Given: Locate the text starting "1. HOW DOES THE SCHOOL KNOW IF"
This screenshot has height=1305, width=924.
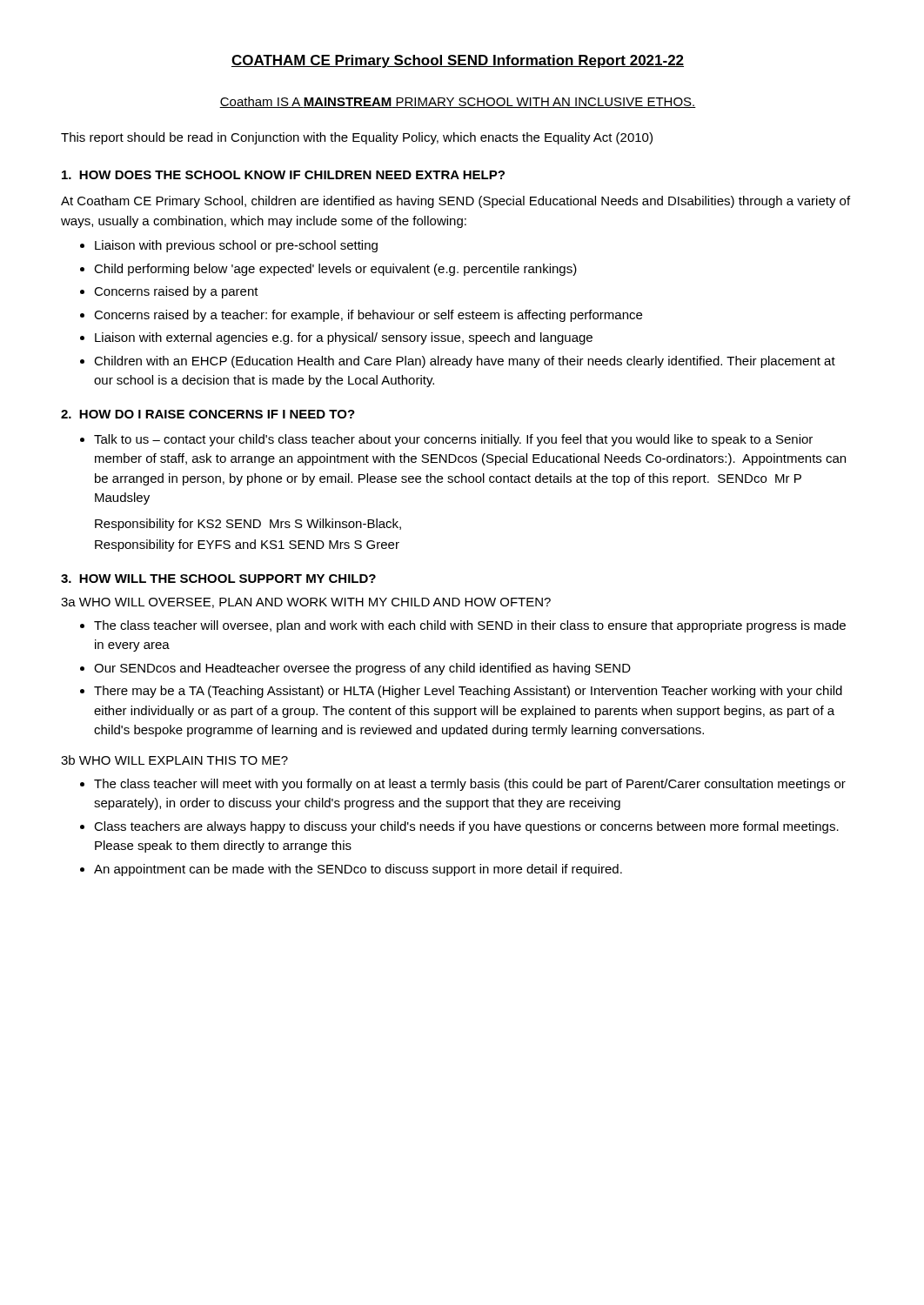Looking at the screenshot, I should [x=283, y=174].
